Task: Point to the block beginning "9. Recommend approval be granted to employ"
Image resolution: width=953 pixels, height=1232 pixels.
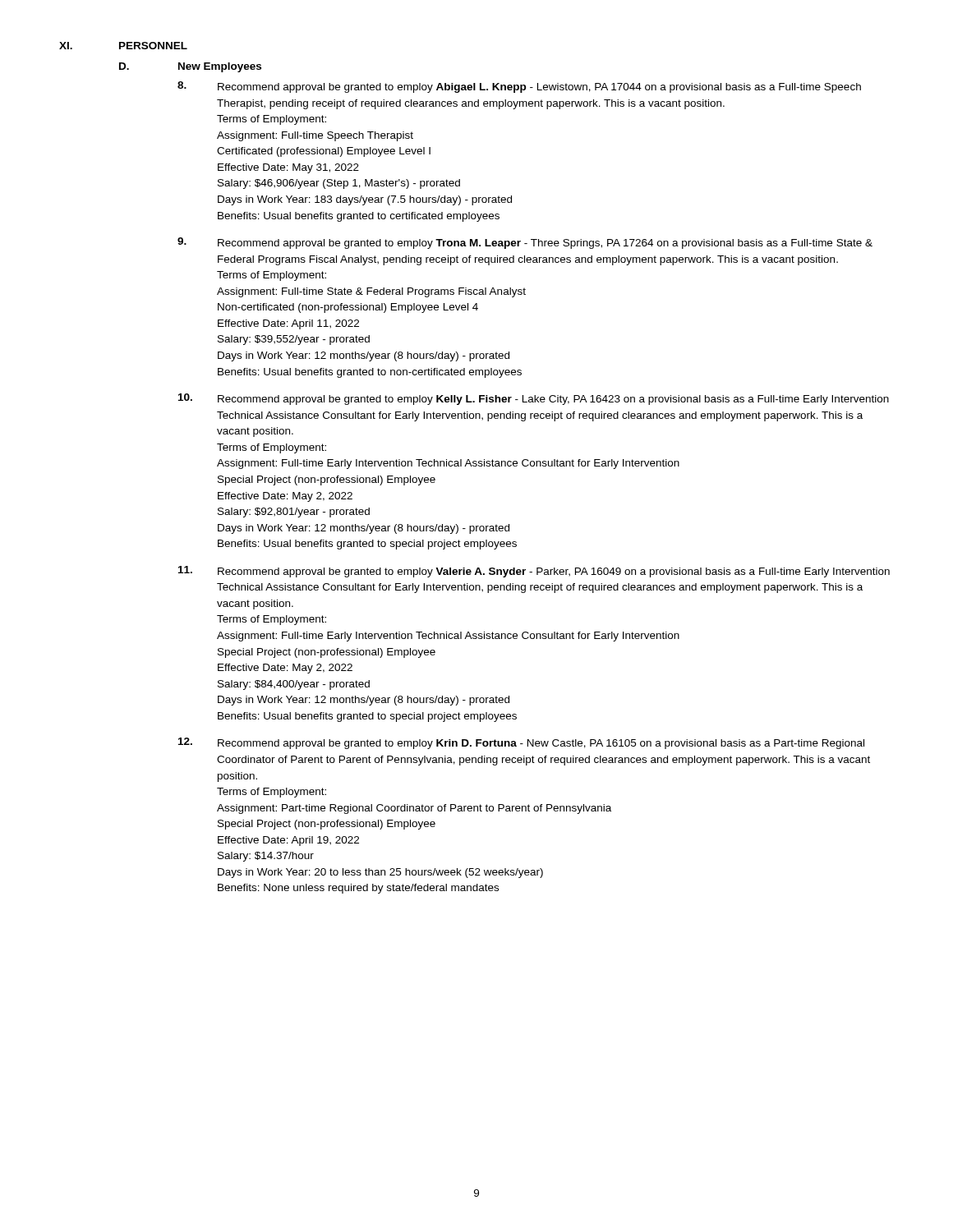Action: [x=476, y=307]
